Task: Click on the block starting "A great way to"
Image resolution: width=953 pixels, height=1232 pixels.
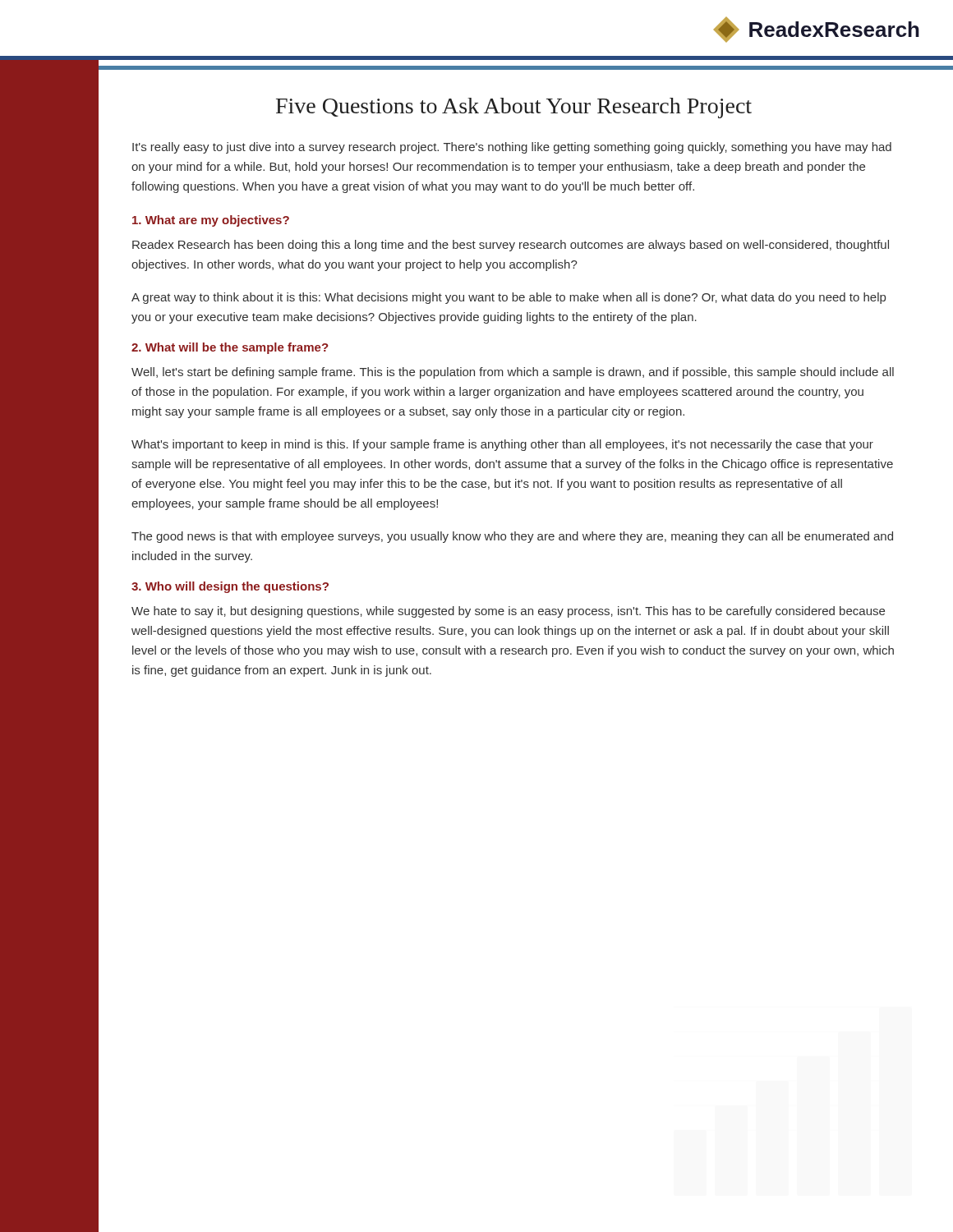Action: (509, 307)
